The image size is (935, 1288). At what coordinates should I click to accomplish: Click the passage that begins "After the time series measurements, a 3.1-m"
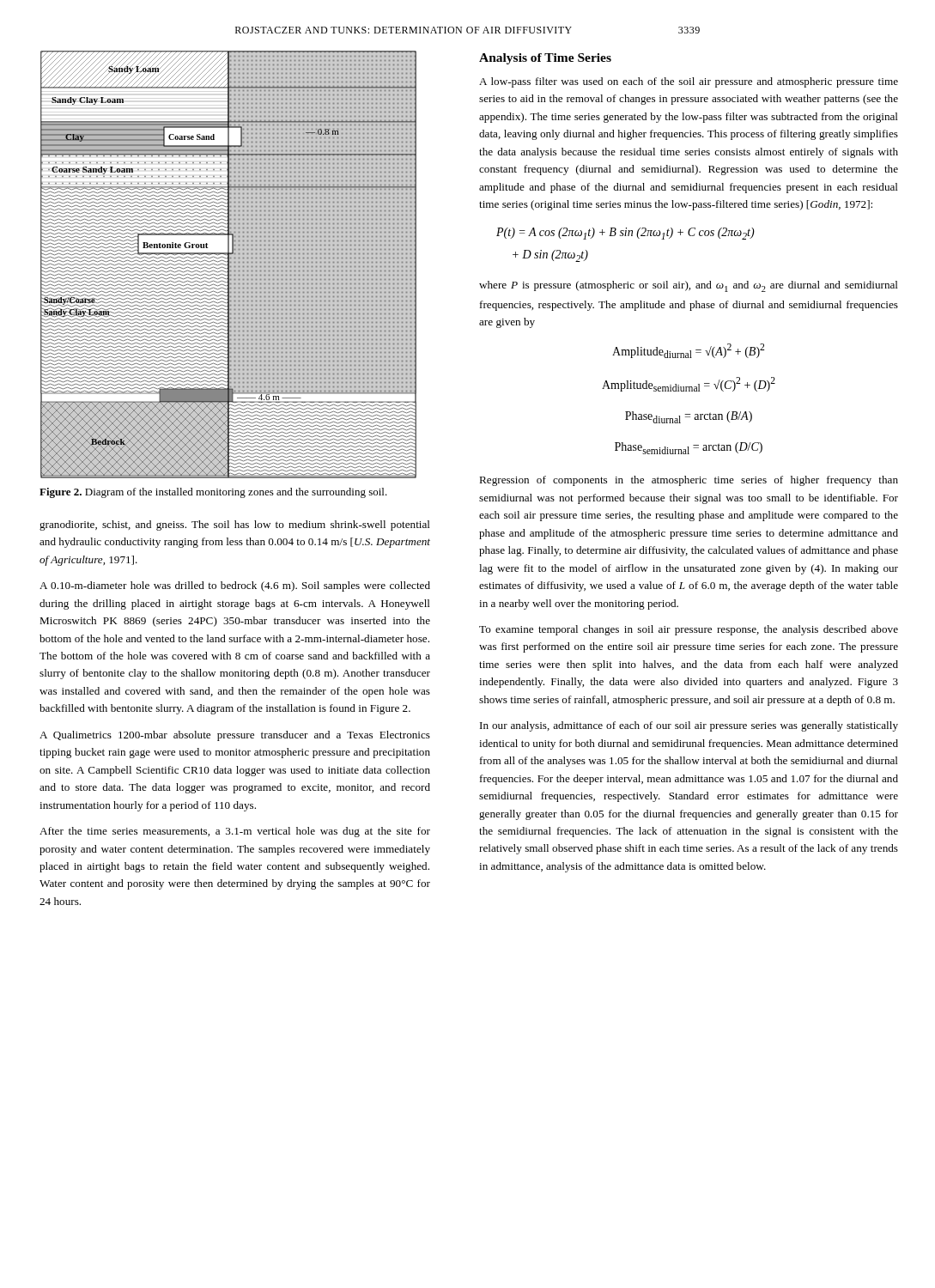pos(235,866)
